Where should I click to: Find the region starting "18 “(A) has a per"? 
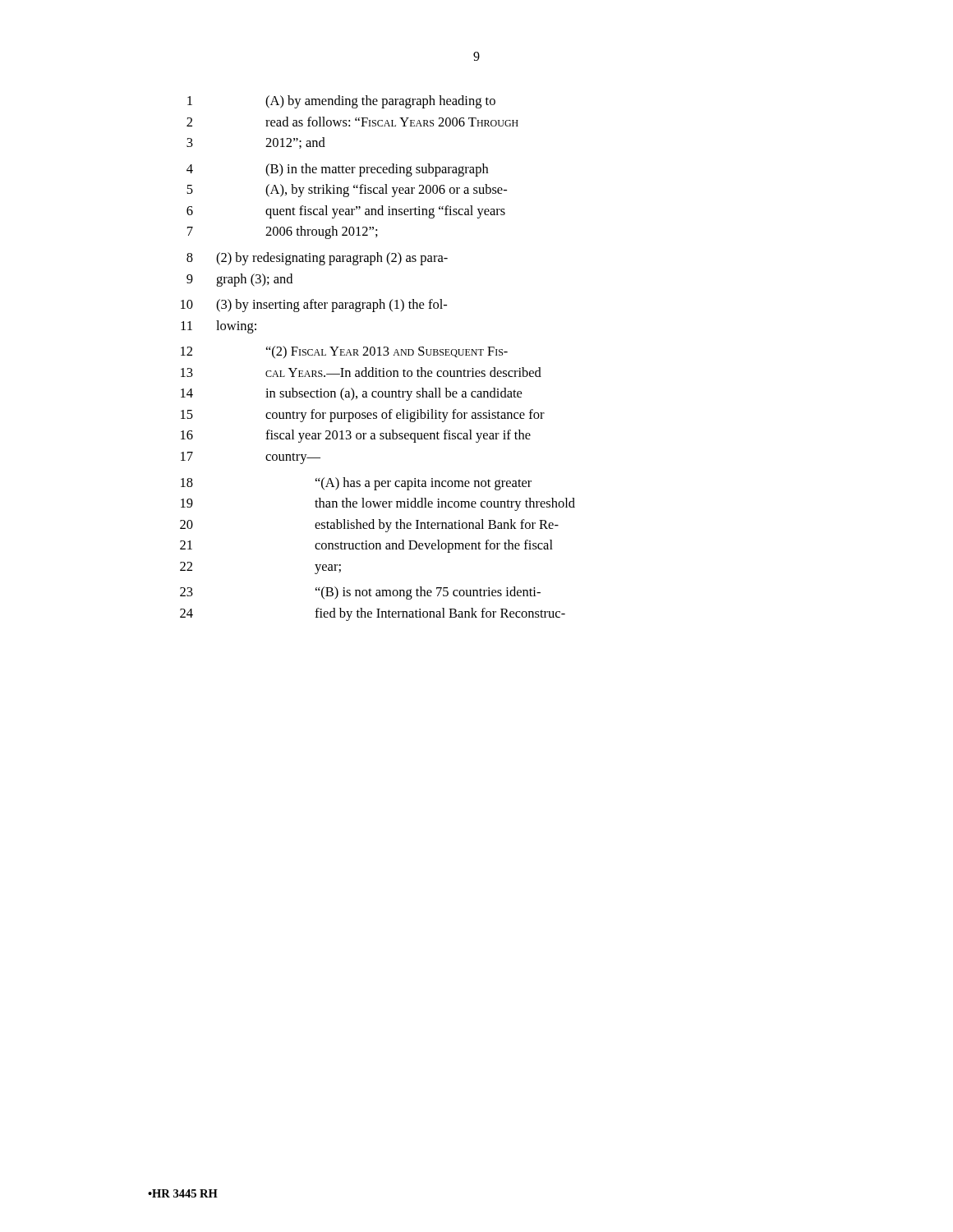(509, 482)
